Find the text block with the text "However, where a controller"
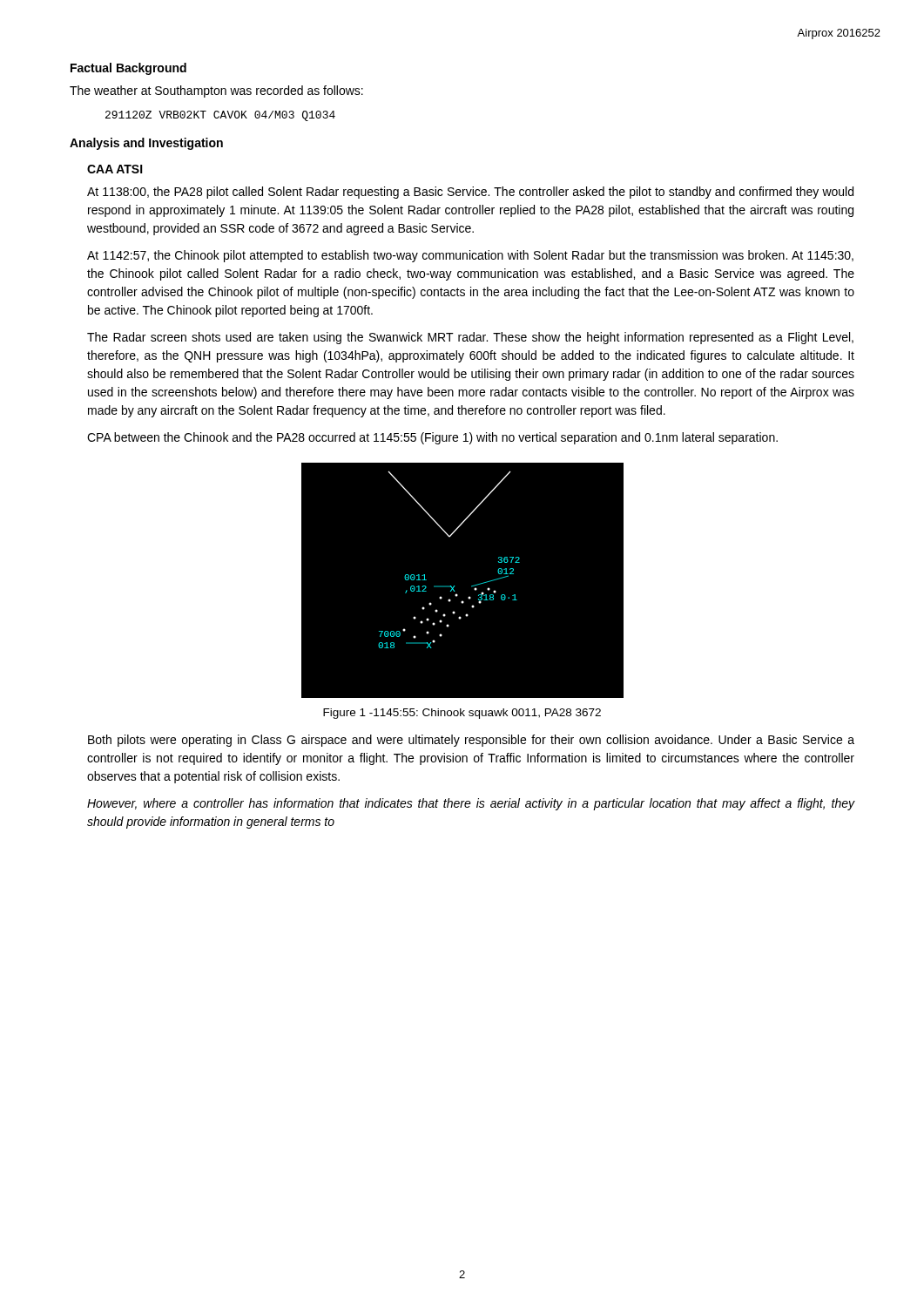 [471, 812]
